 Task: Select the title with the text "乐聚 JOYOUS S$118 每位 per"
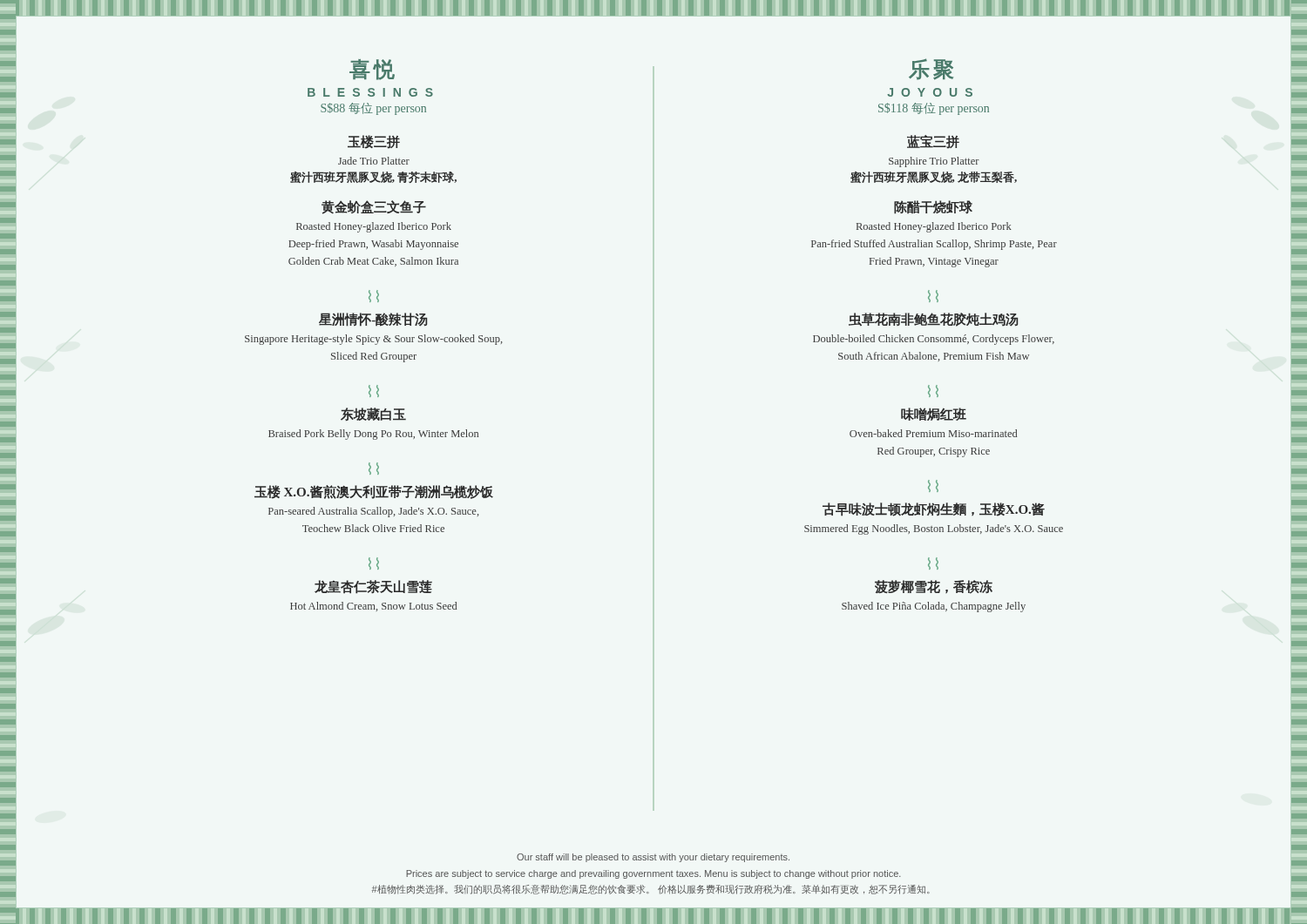point(934,86)
